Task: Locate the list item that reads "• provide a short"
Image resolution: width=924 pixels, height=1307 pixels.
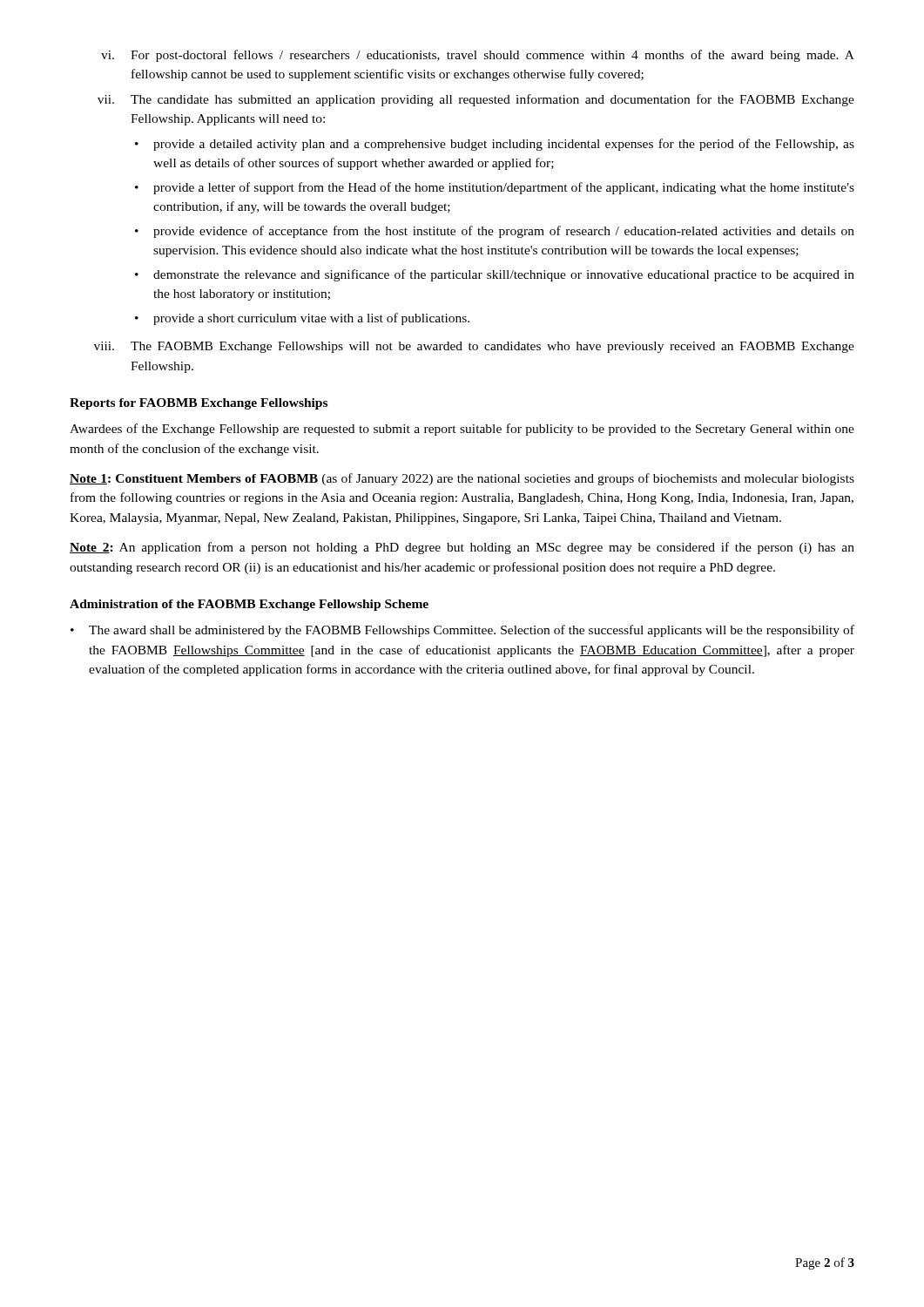Action: 302,319
